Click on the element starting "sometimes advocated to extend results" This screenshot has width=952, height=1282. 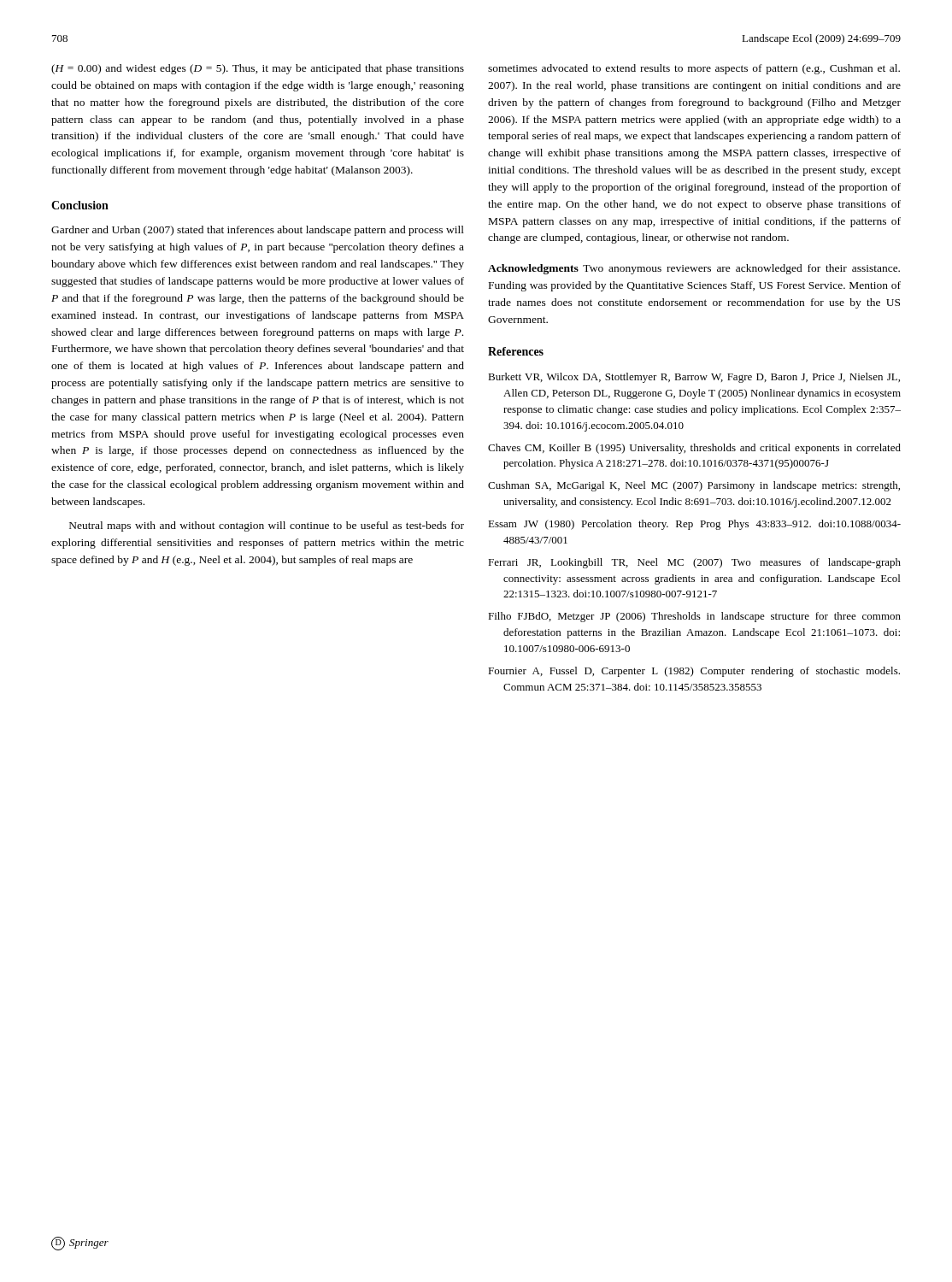point(694,153)
